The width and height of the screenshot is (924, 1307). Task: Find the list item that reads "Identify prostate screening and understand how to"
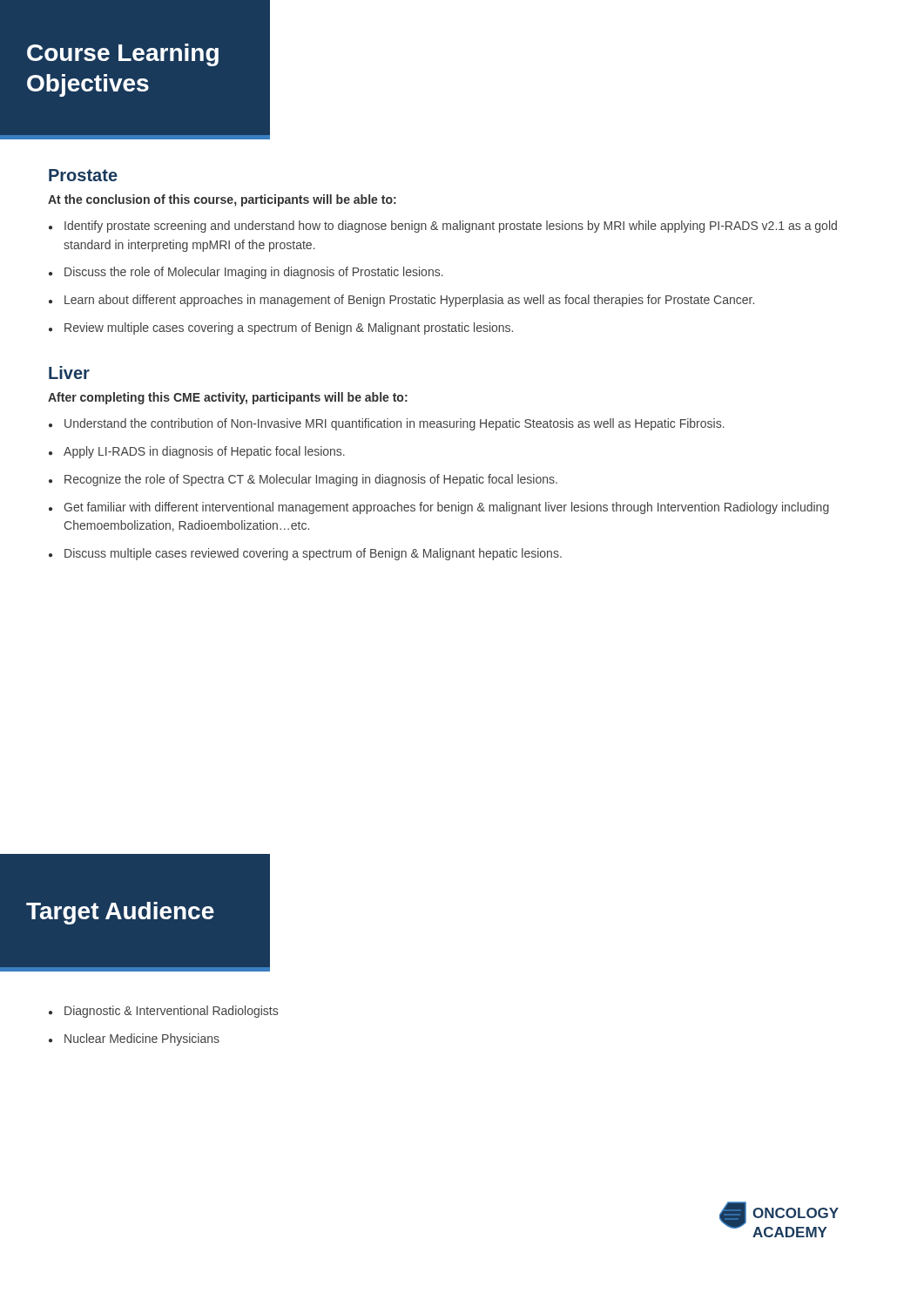(451, 235)
